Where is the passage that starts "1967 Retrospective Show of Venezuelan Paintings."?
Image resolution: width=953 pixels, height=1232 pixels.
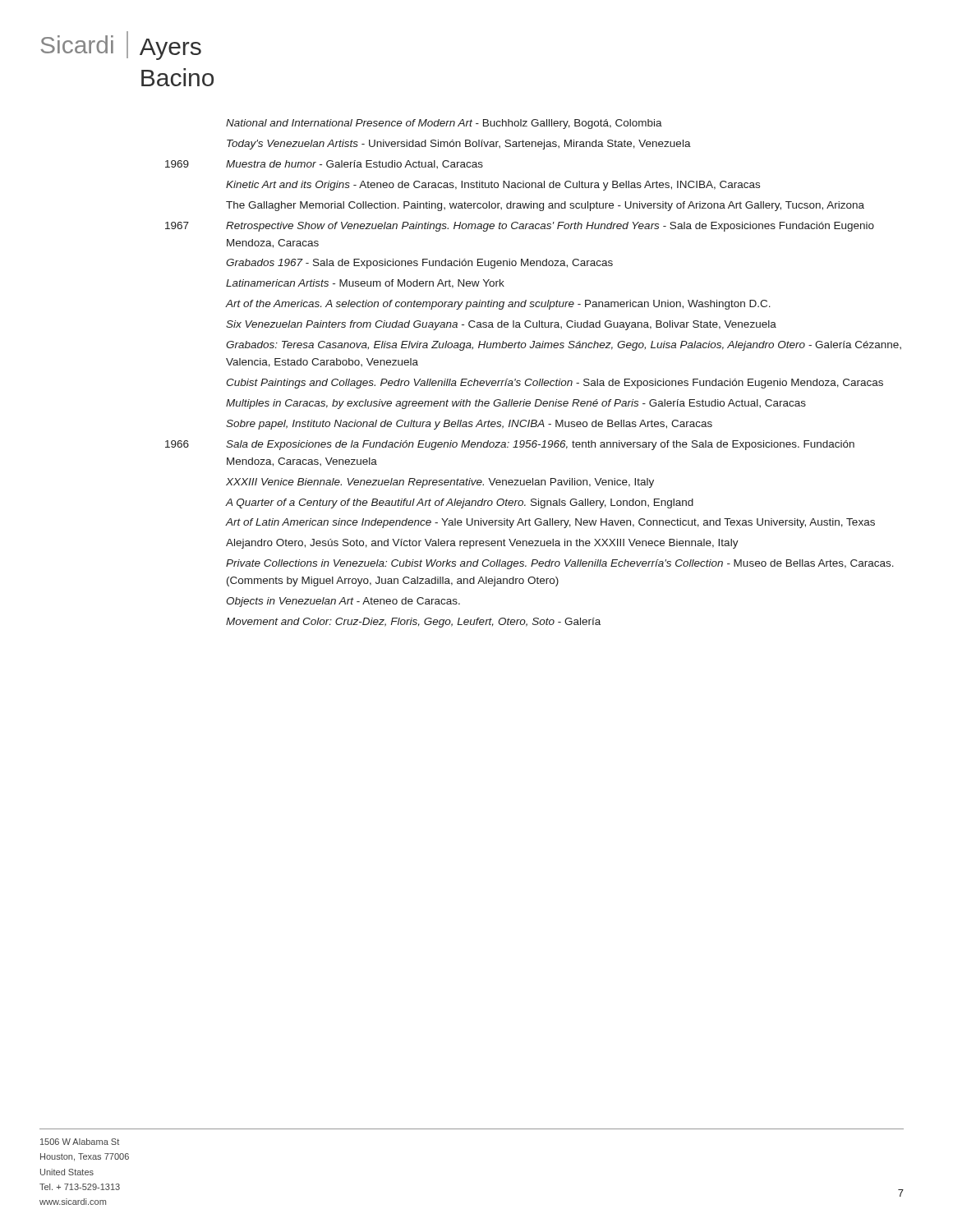[x=534, y=327]
